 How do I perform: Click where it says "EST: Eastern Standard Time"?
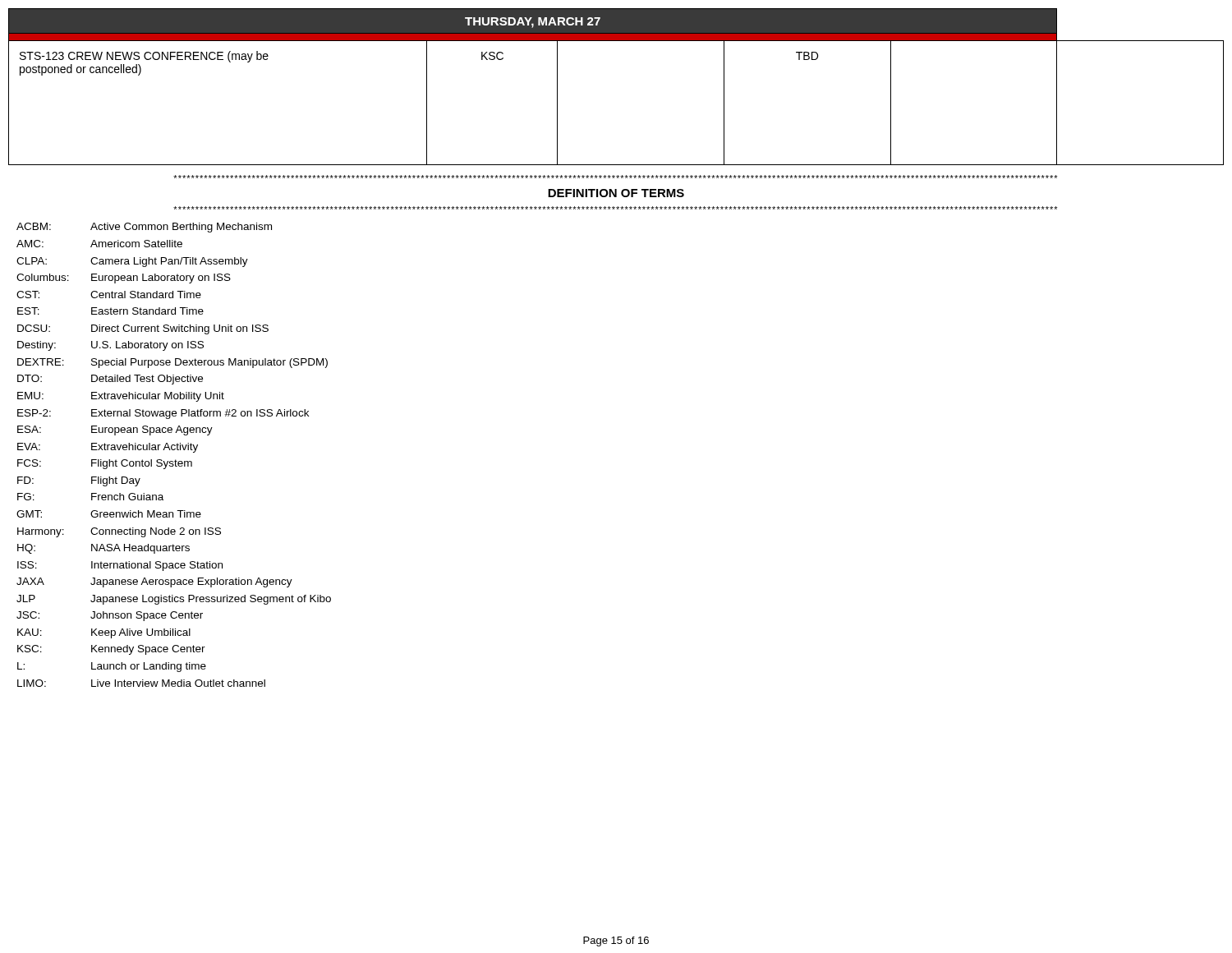[x=110, y=311]
